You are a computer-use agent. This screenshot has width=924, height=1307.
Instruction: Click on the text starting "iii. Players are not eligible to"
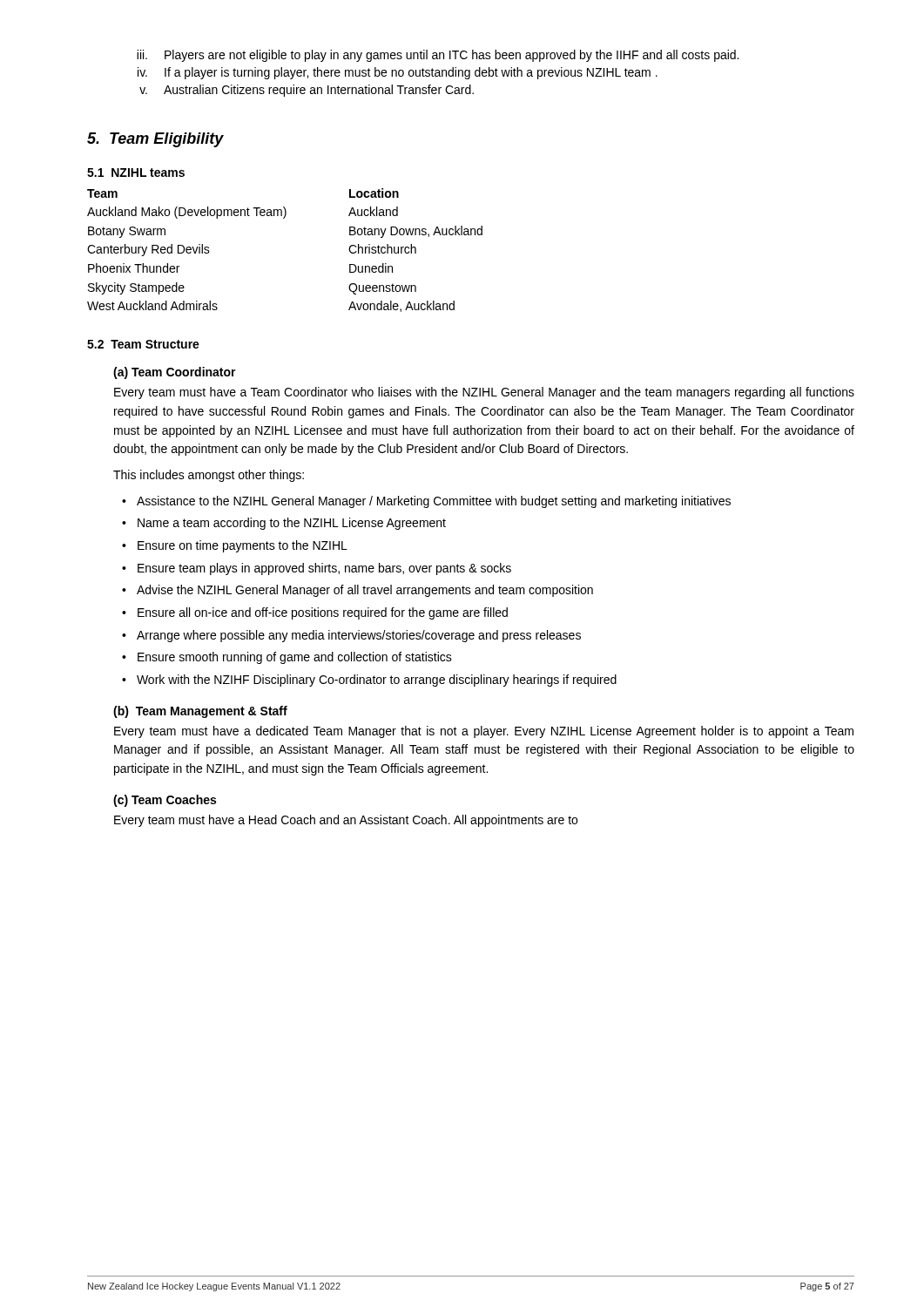tap(471, 55)
